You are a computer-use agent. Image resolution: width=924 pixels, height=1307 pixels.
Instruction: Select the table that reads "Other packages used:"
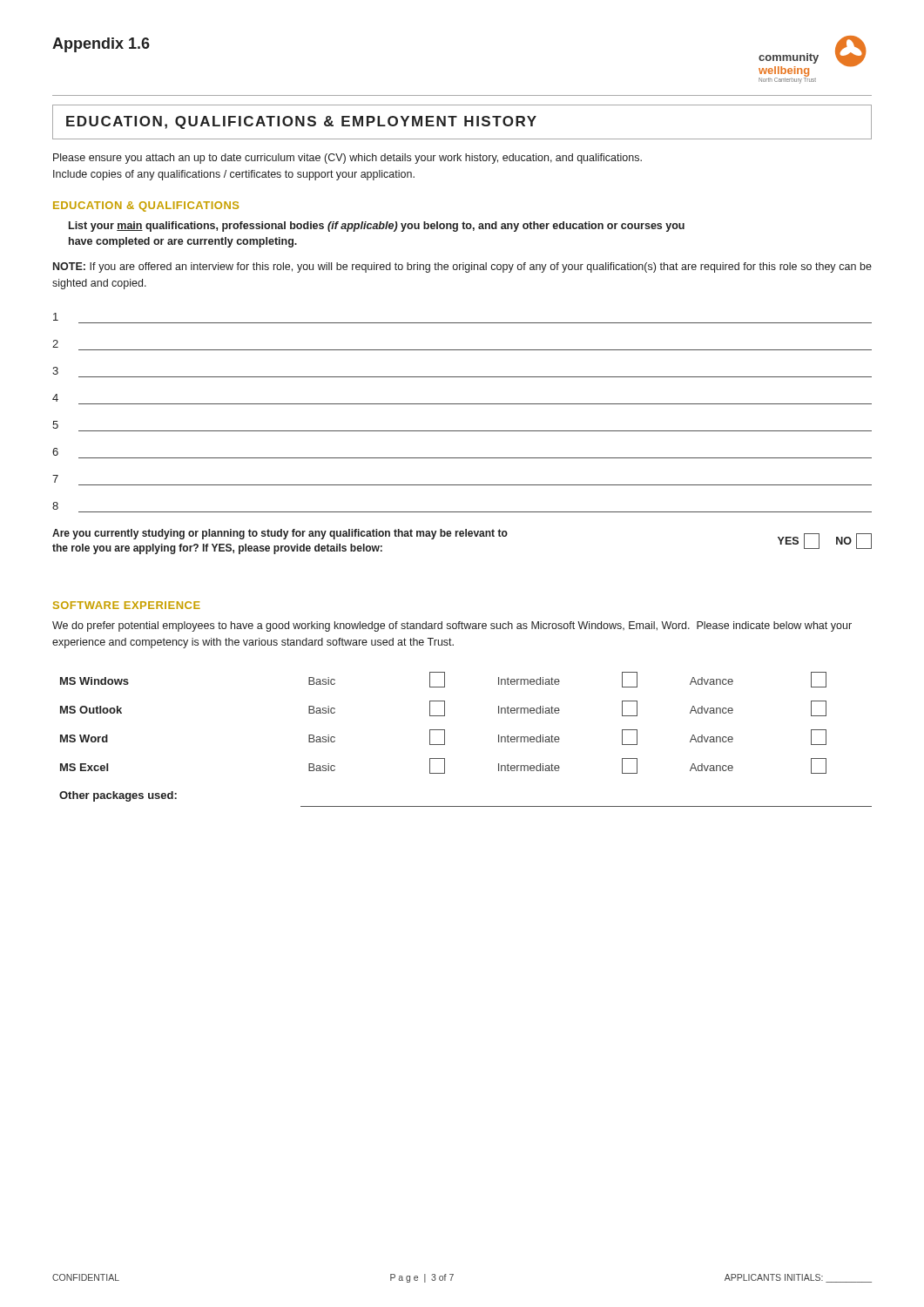(462, 737)
